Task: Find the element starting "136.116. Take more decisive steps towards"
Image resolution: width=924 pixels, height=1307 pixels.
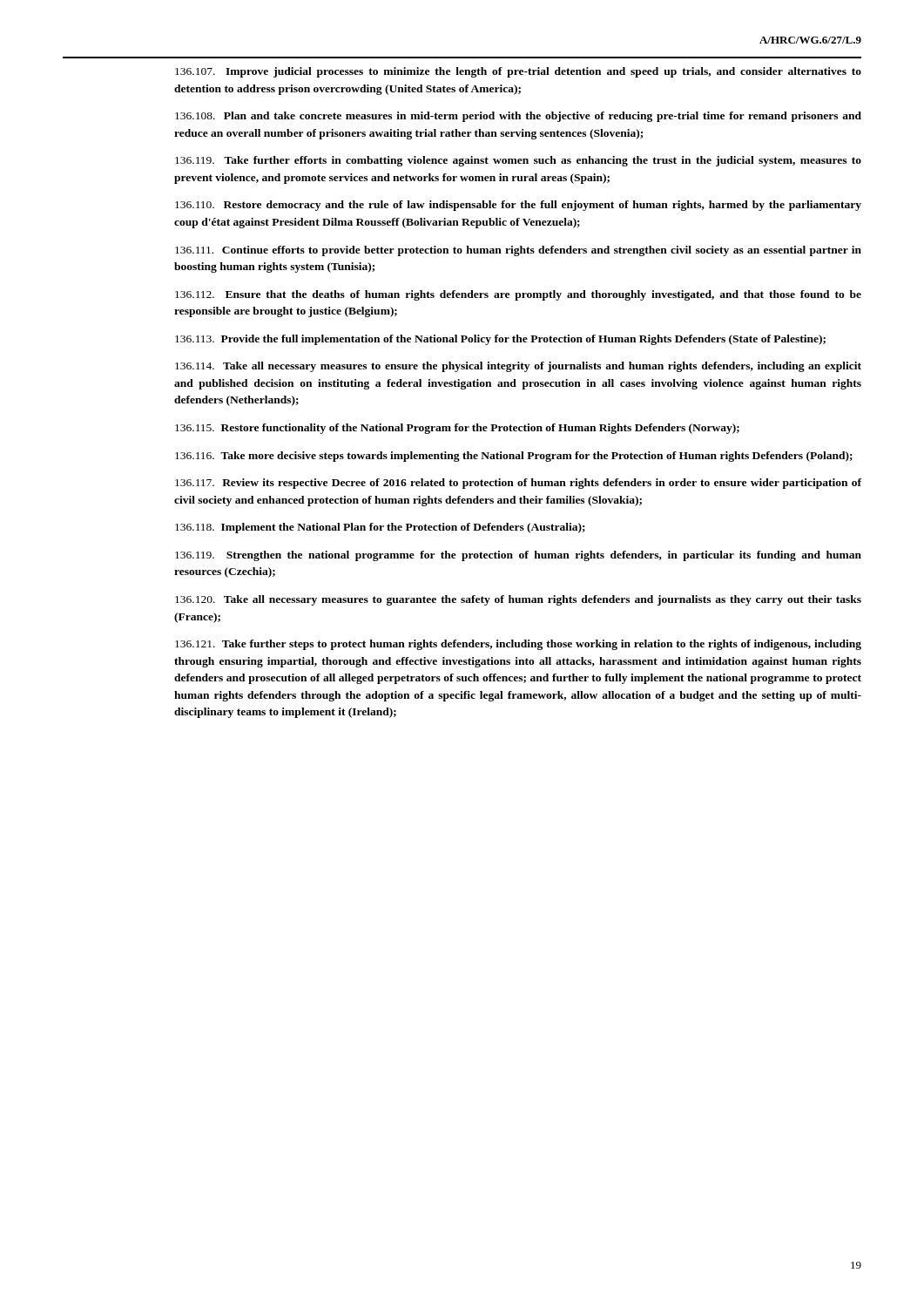Action: [514, 455]
